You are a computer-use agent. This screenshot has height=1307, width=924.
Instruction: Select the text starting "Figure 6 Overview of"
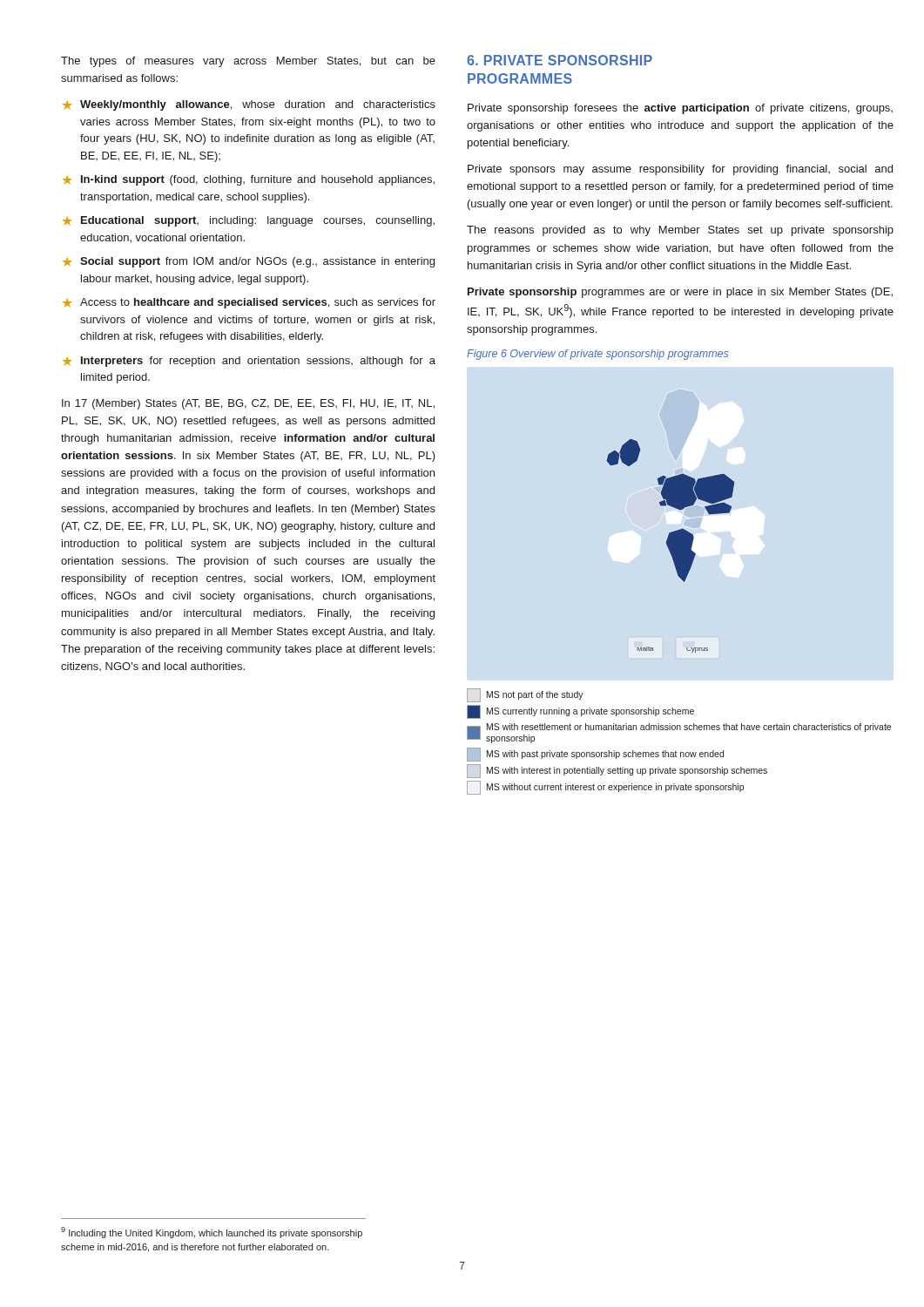point(598,353)
